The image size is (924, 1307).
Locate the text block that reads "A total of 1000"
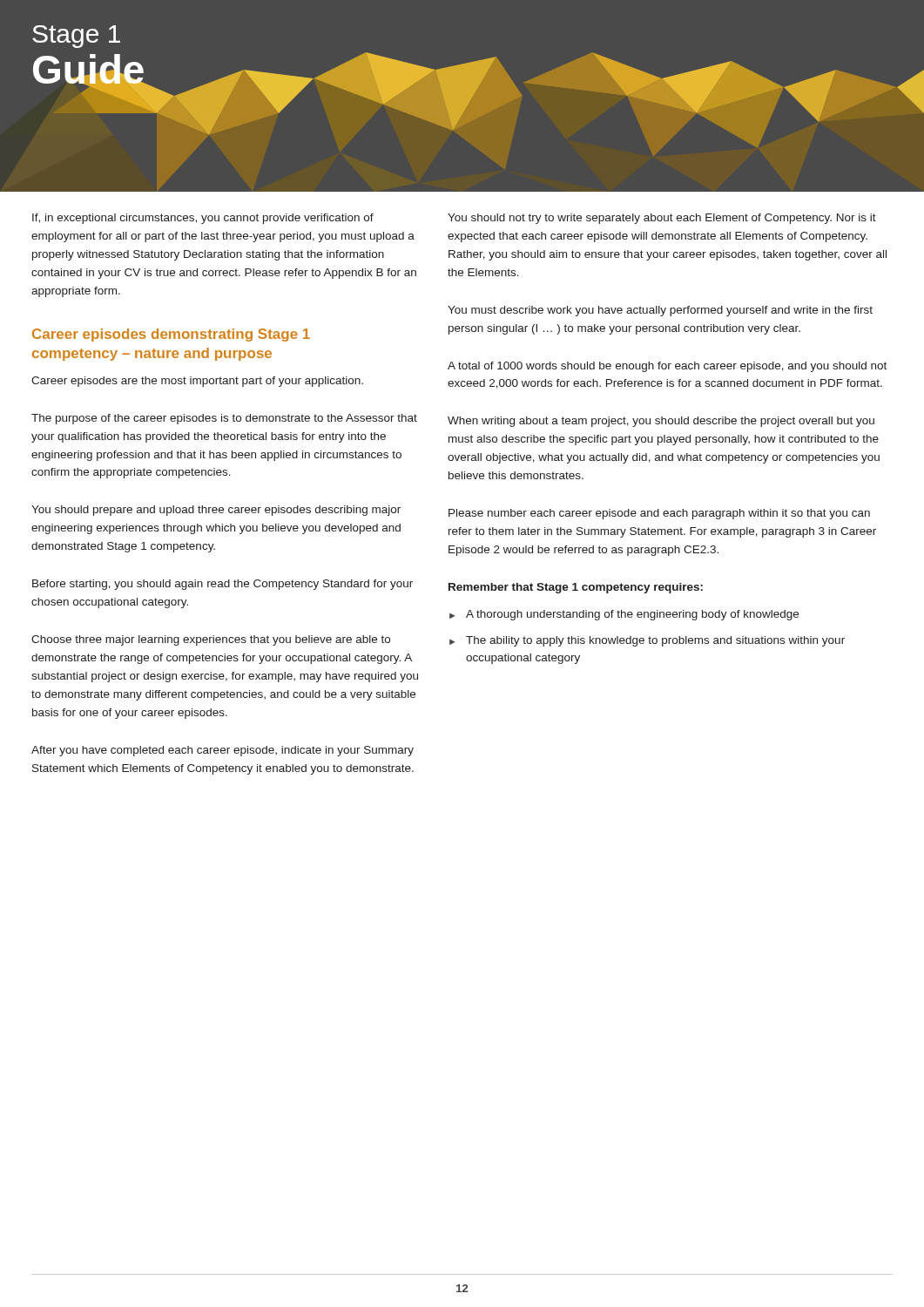click(670, 375)
